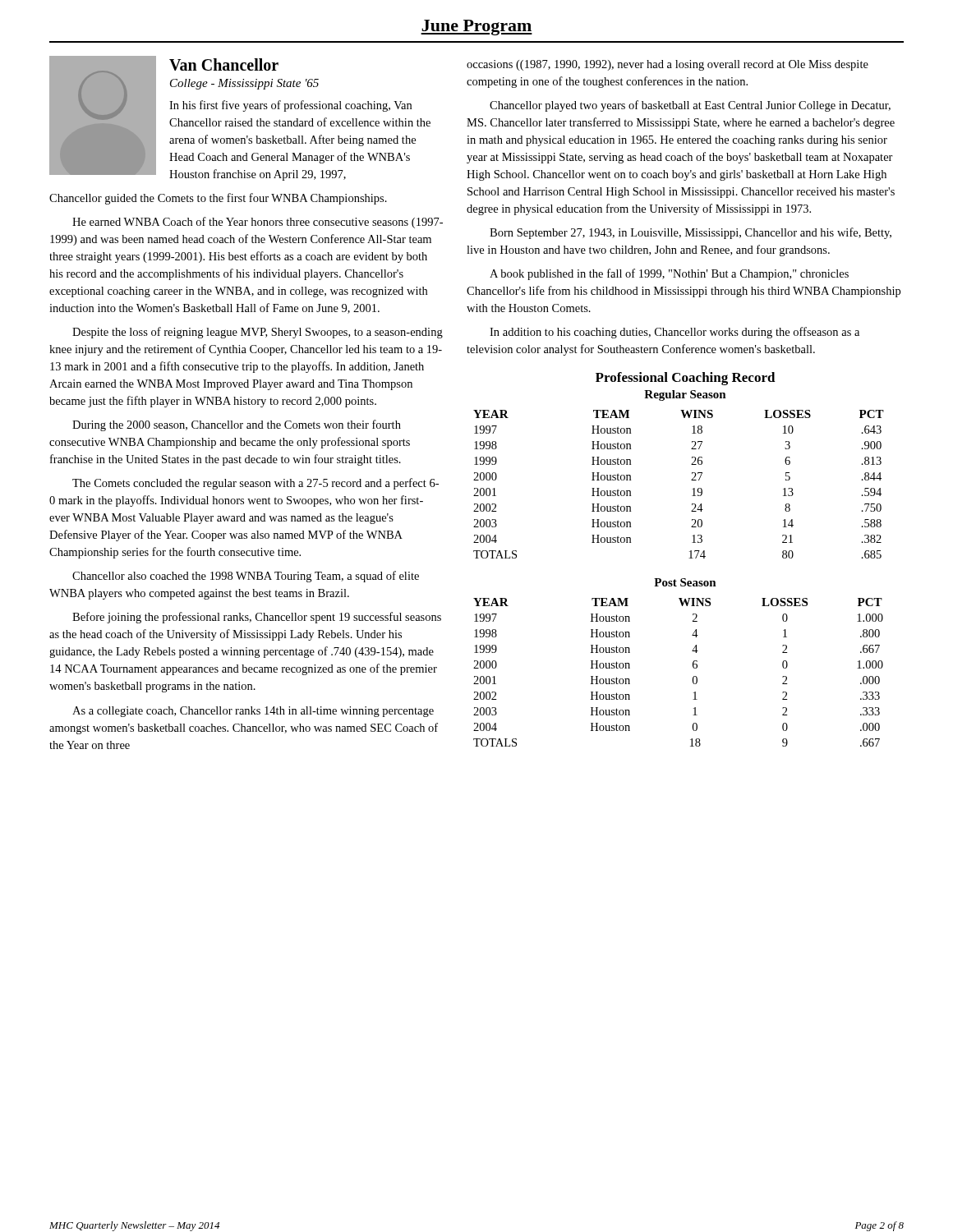Screen dimensions: 1232x953
Task: Select the section header with the text "Professional Coaching Record"
Action: [685, 378]
